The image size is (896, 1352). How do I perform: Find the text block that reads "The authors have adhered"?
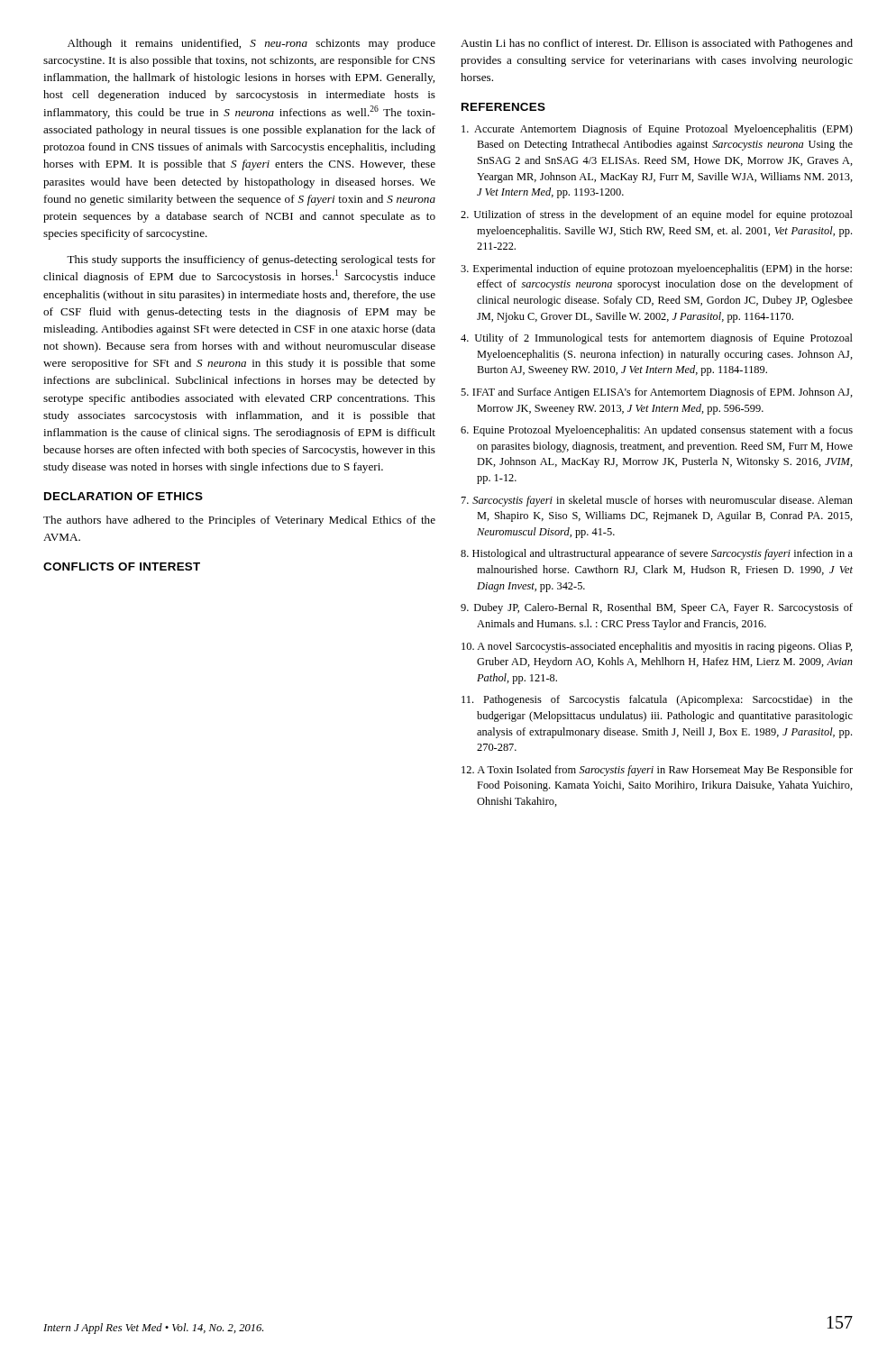[239, 528]
